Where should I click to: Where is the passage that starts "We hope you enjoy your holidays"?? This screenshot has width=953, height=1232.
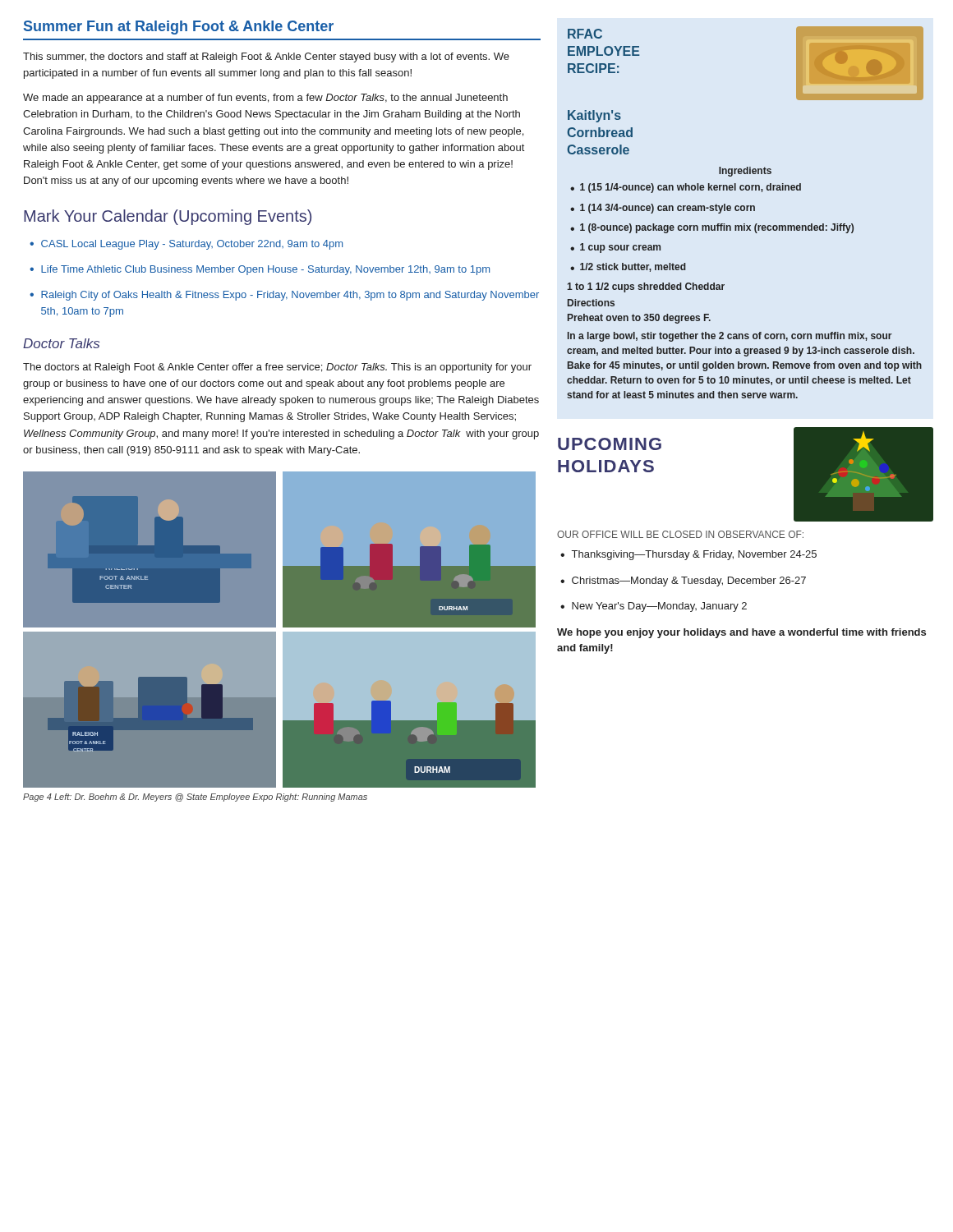point(742,640)
